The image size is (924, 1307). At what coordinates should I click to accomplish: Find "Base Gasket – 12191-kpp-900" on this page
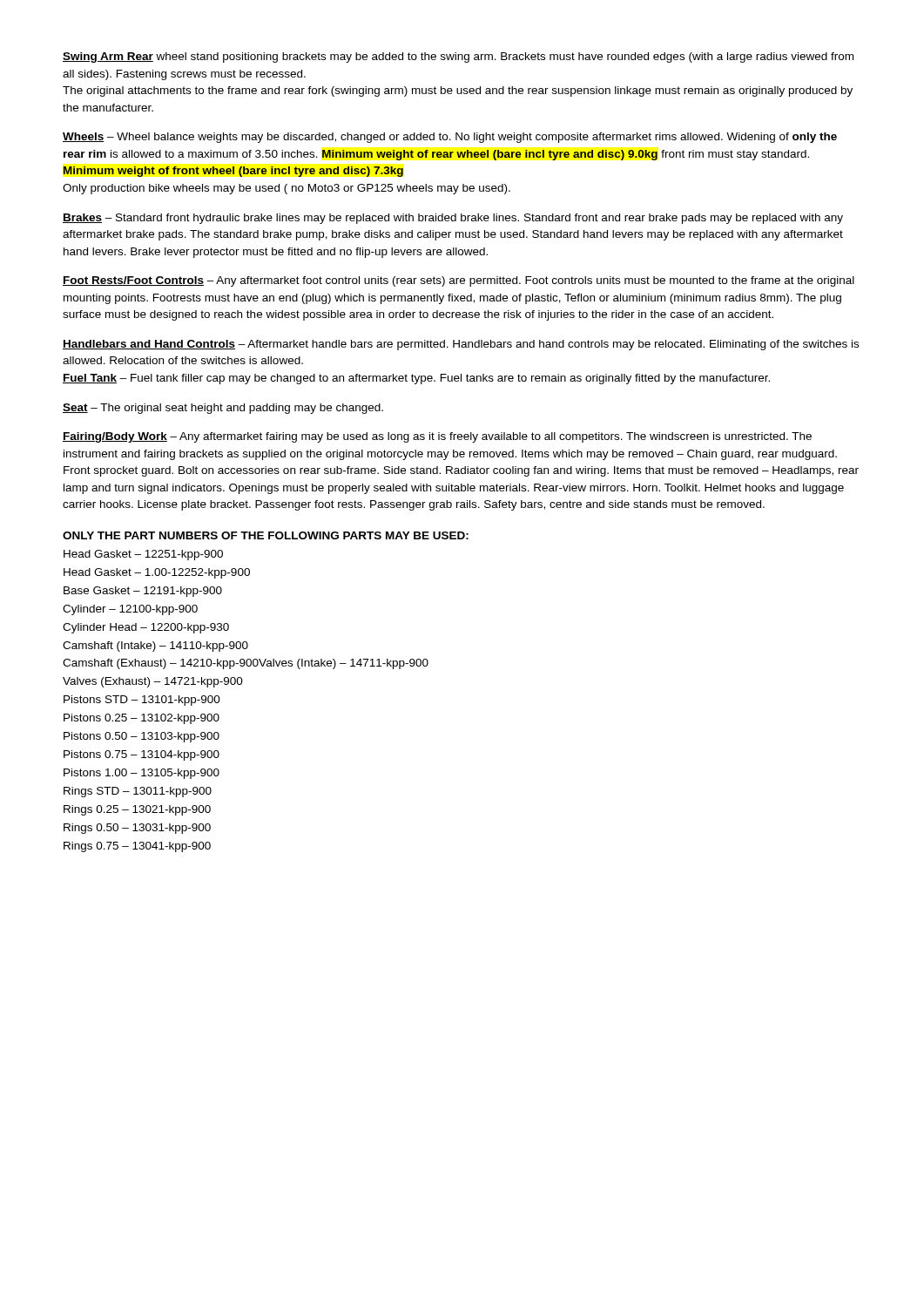pyautogui.click(x=142, y=590)
